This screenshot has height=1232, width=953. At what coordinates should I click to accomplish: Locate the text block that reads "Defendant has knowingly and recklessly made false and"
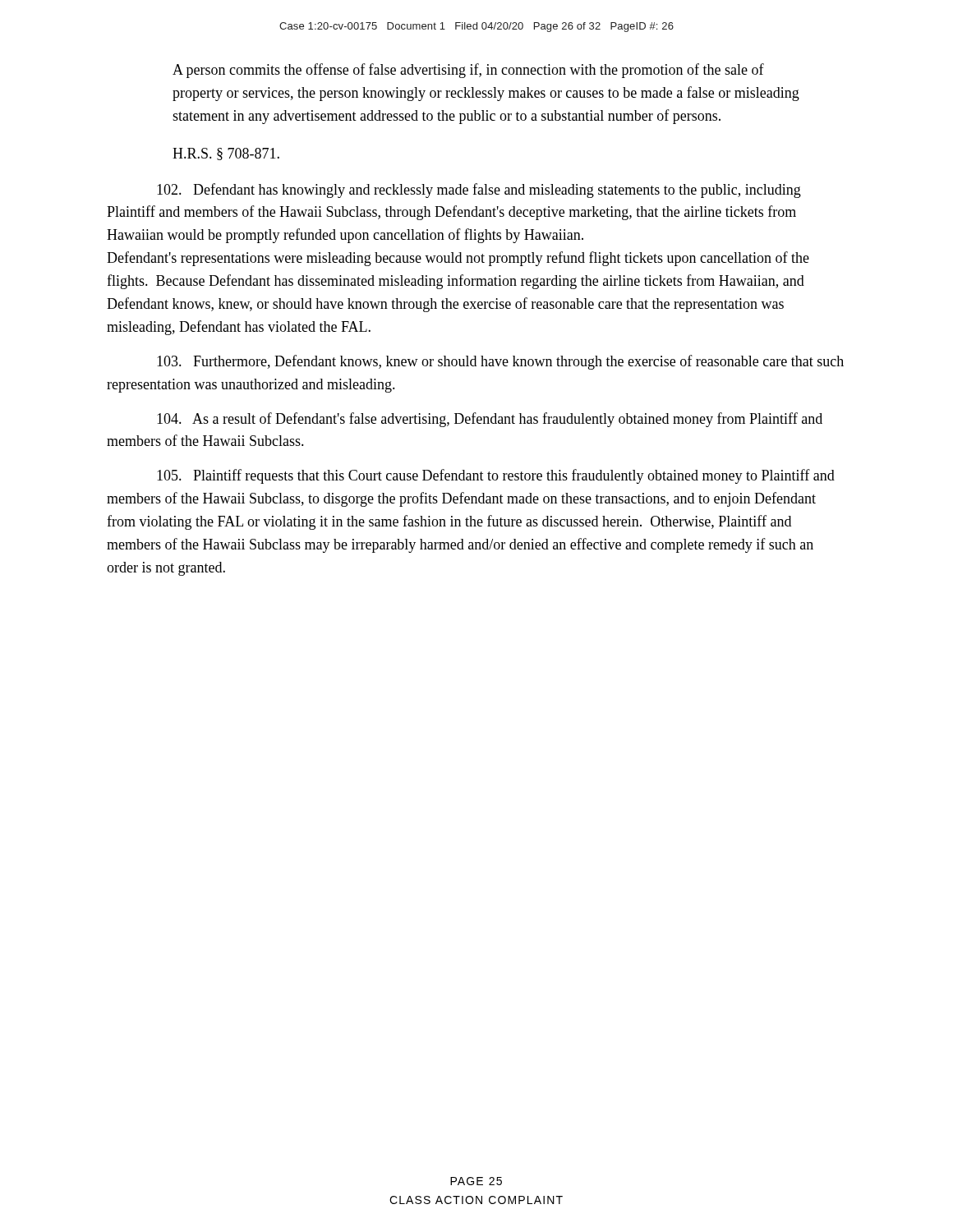[476, 259]
